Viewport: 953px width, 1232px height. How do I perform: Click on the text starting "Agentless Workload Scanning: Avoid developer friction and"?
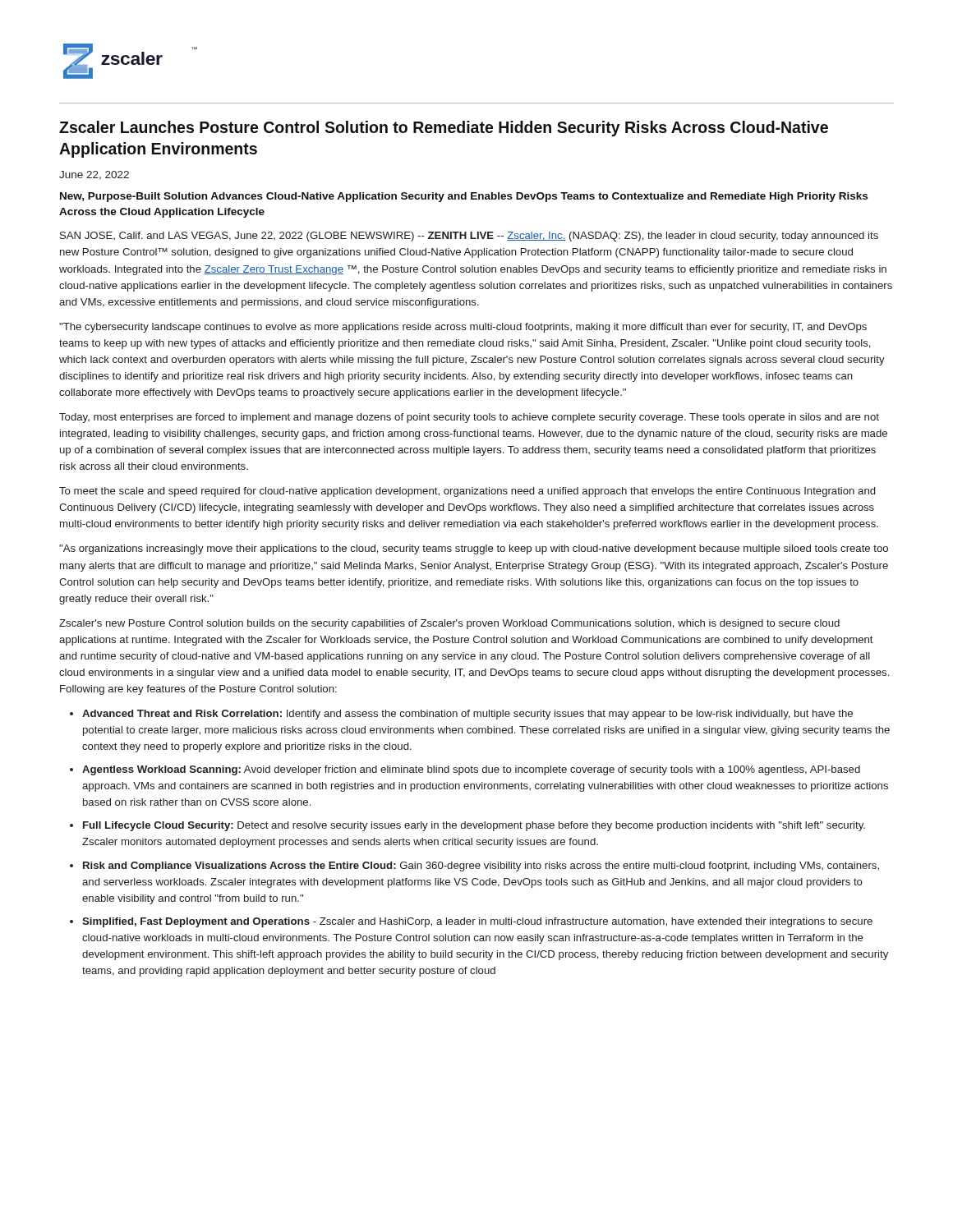click(485, 786)
